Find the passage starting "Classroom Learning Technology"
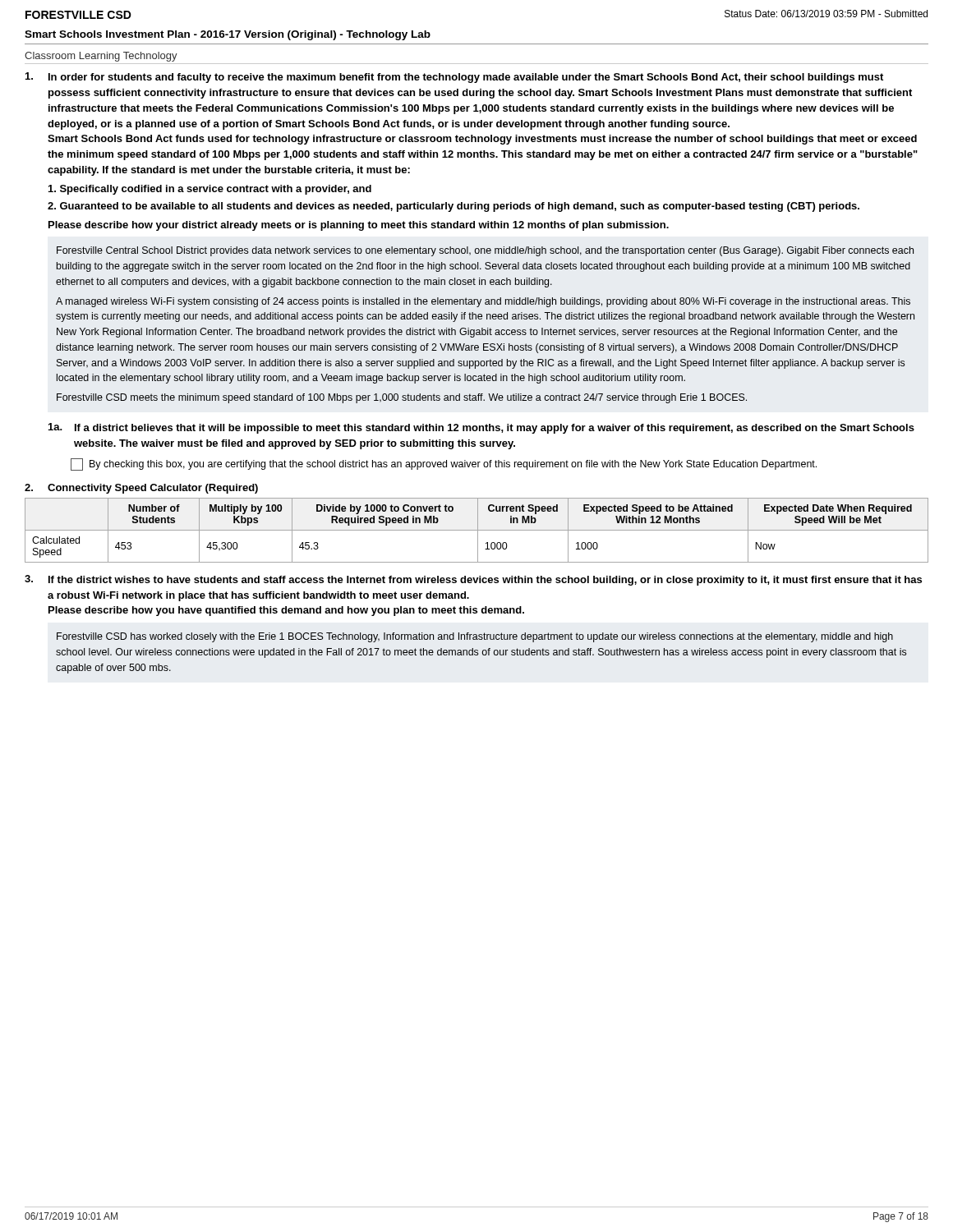The image size is (953, 1232). coord(101,55)
